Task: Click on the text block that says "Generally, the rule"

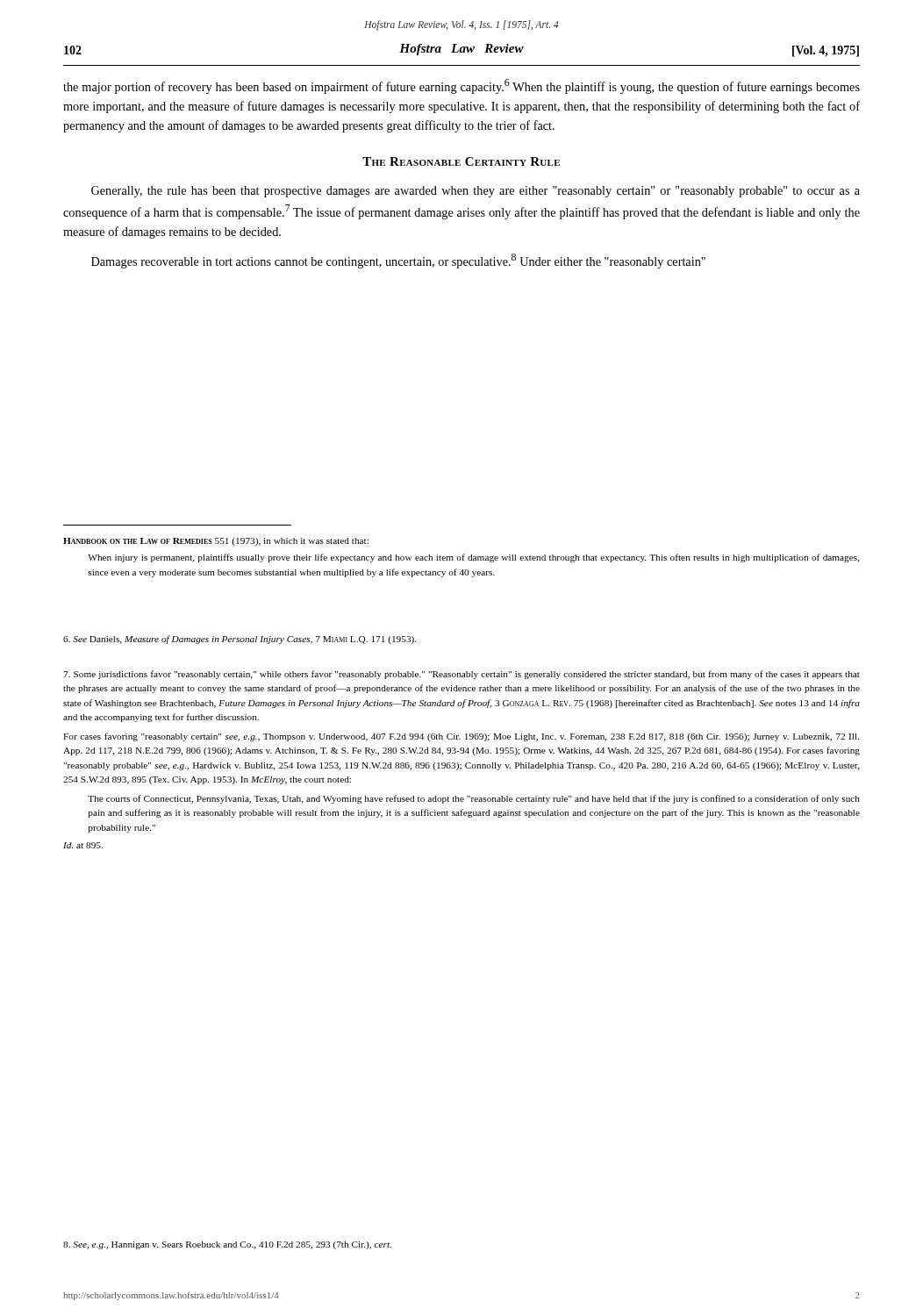Action: pos(462,226)
